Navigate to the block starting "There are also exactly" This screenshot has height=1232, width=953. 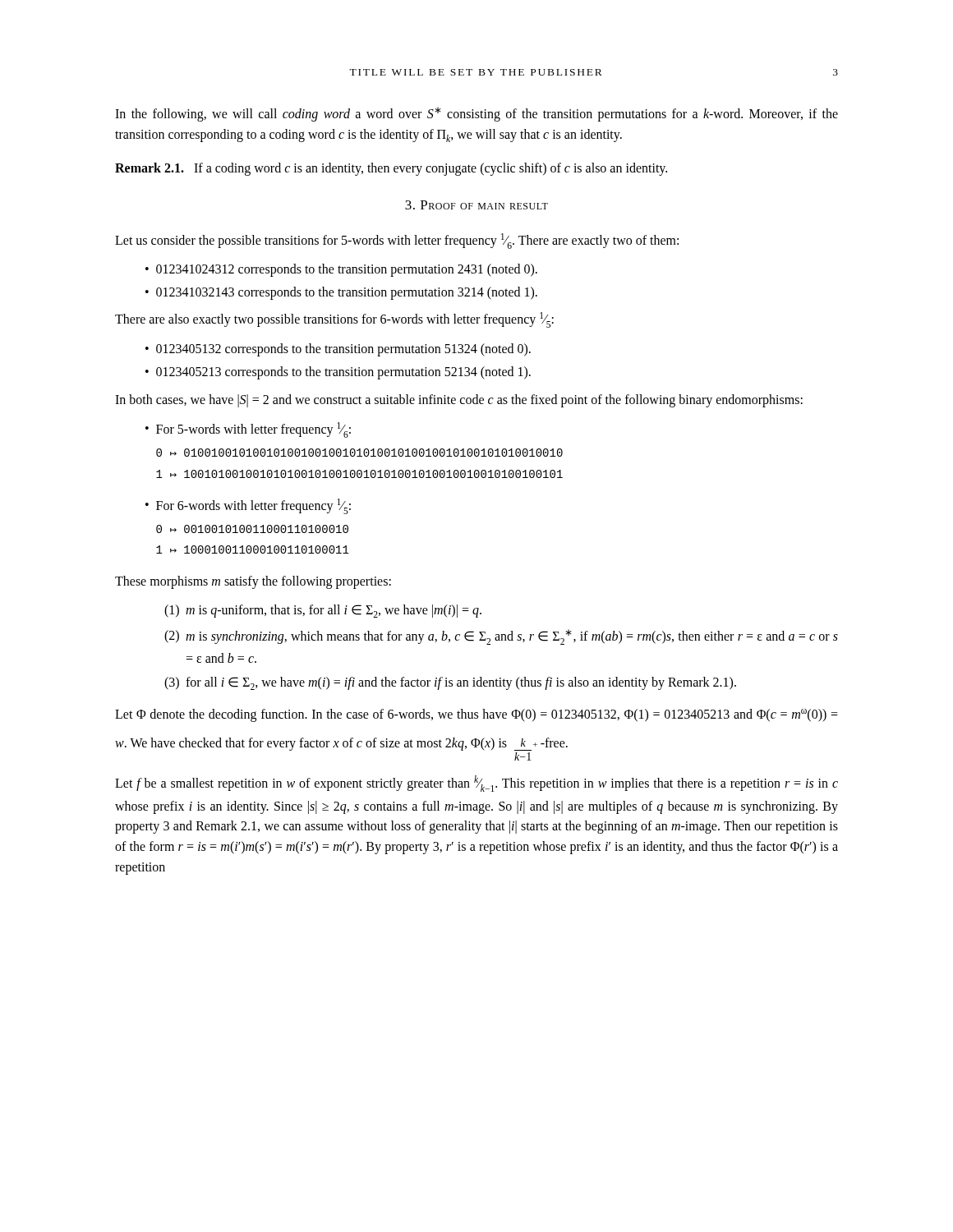click(x=335, y=320)
